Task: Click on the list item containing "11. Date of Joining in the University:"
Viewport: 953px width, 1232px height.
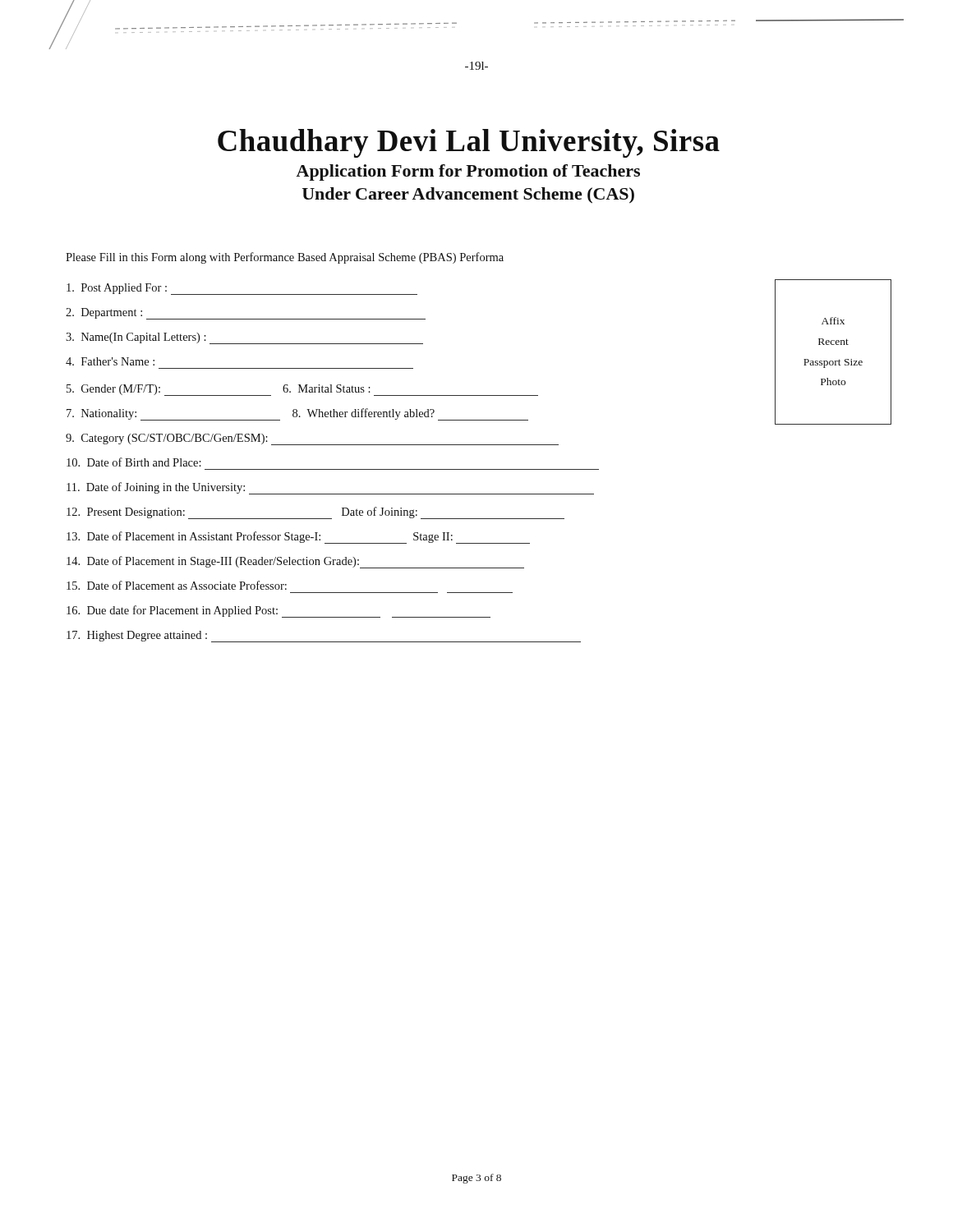Action: 330,487
